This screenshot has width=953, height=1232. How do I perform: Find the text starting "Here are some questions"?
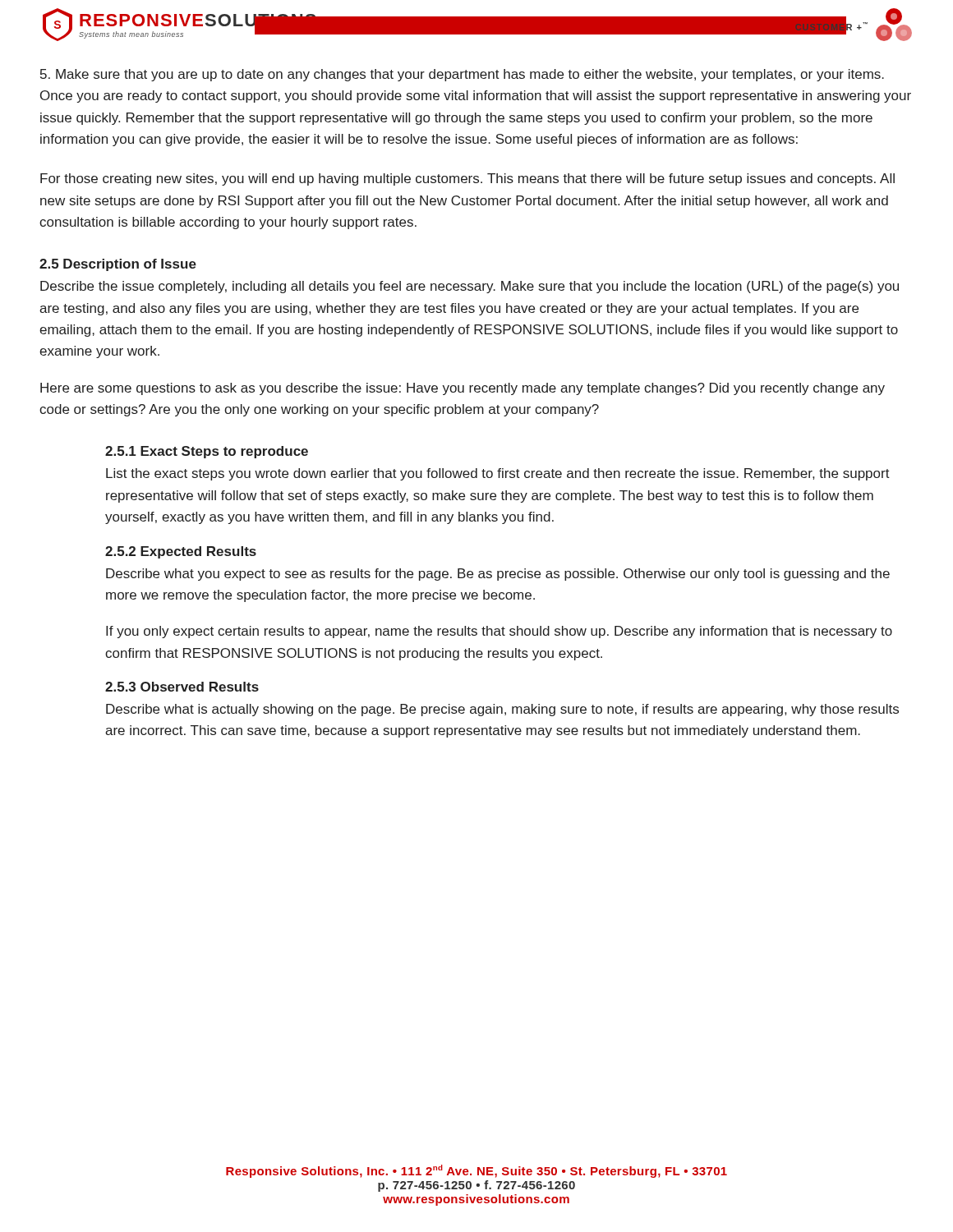tap(476, 399)
